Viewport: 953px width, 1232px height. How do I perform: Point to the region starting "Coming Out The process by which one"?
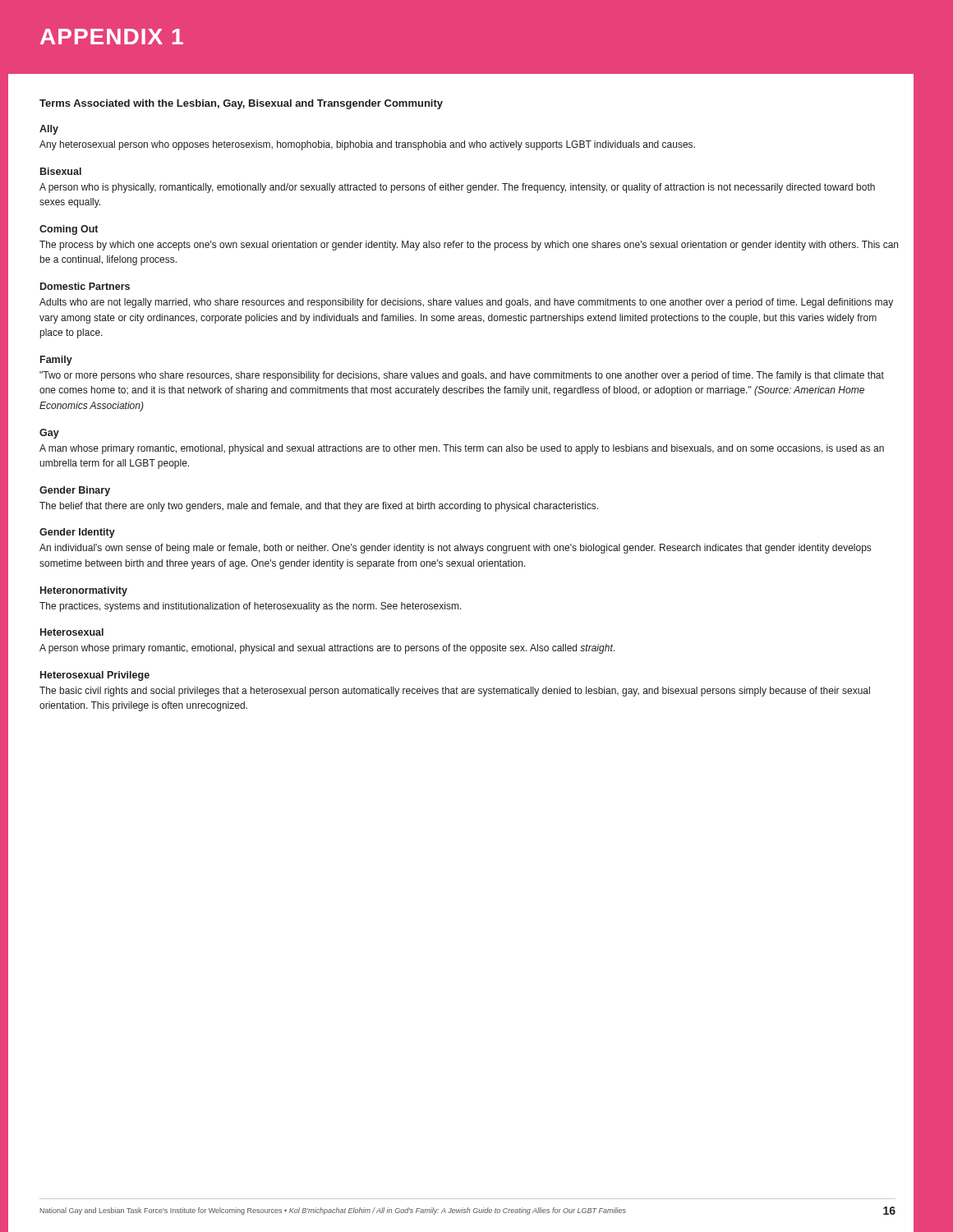coord(471,245)
